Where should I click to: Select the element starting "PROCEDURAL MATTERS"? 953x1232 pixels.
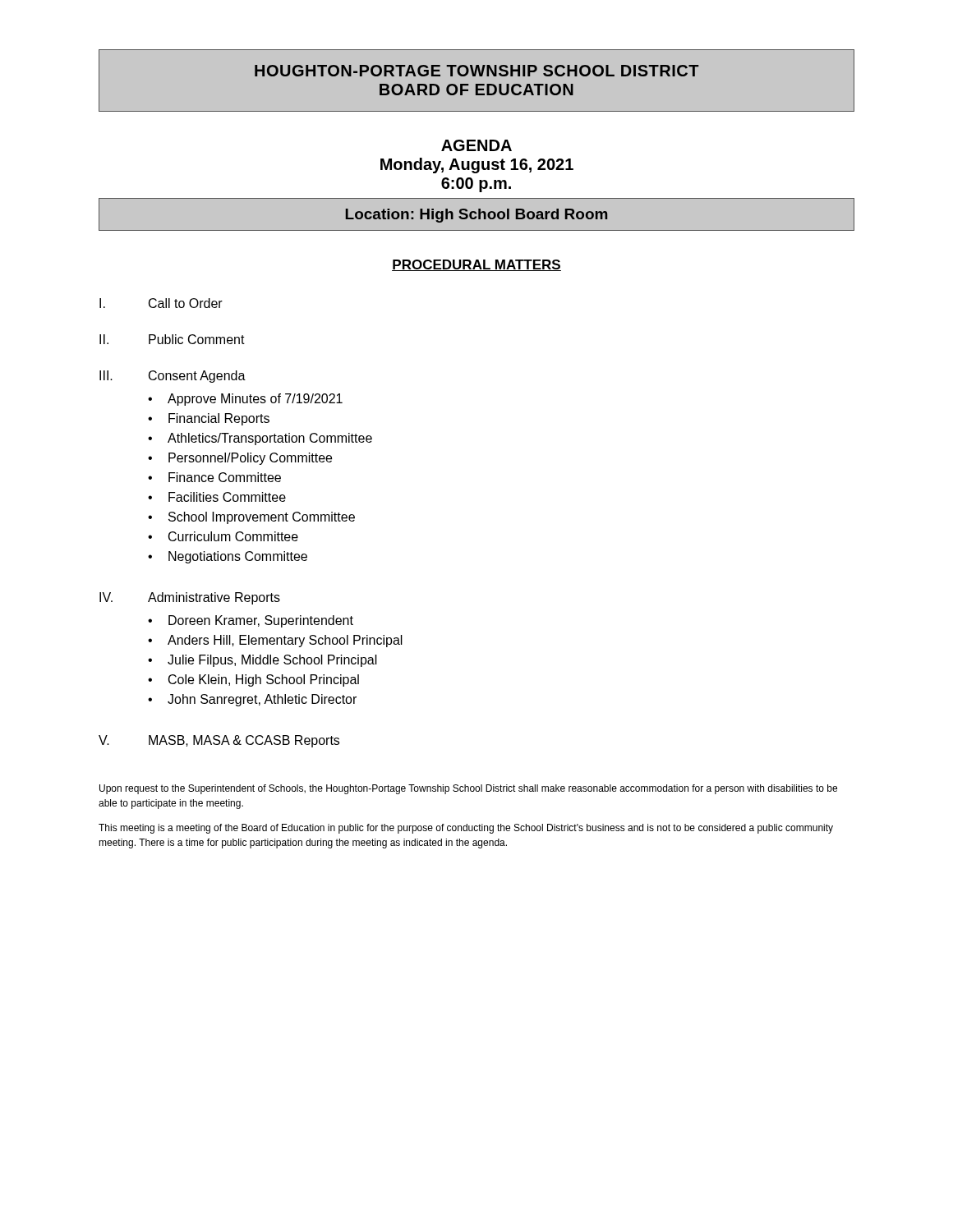[476, 265]
